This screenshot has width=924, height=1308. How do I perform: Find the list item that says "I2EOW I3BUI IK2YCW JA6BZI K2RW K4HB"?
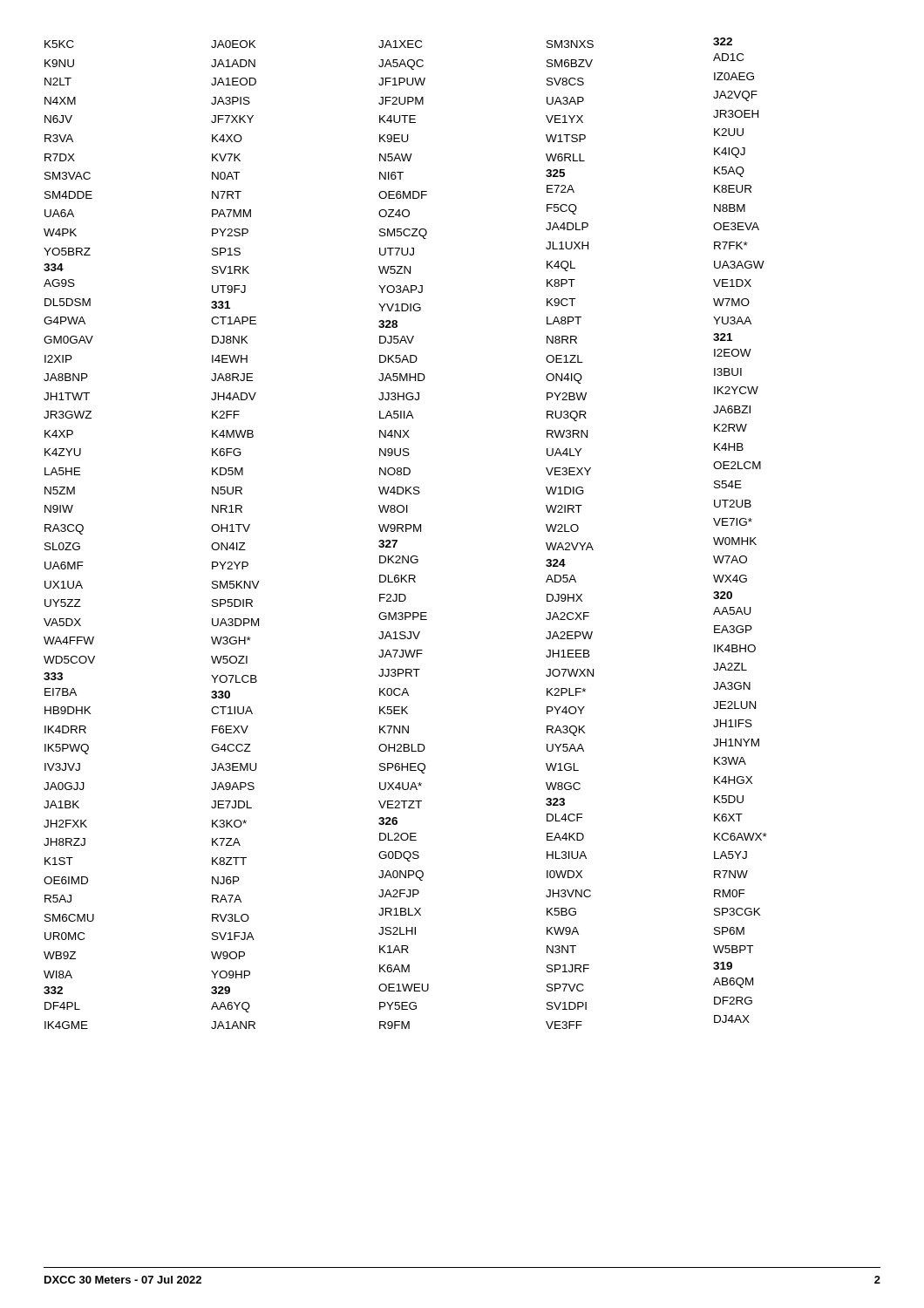click(x=733, y=353)
